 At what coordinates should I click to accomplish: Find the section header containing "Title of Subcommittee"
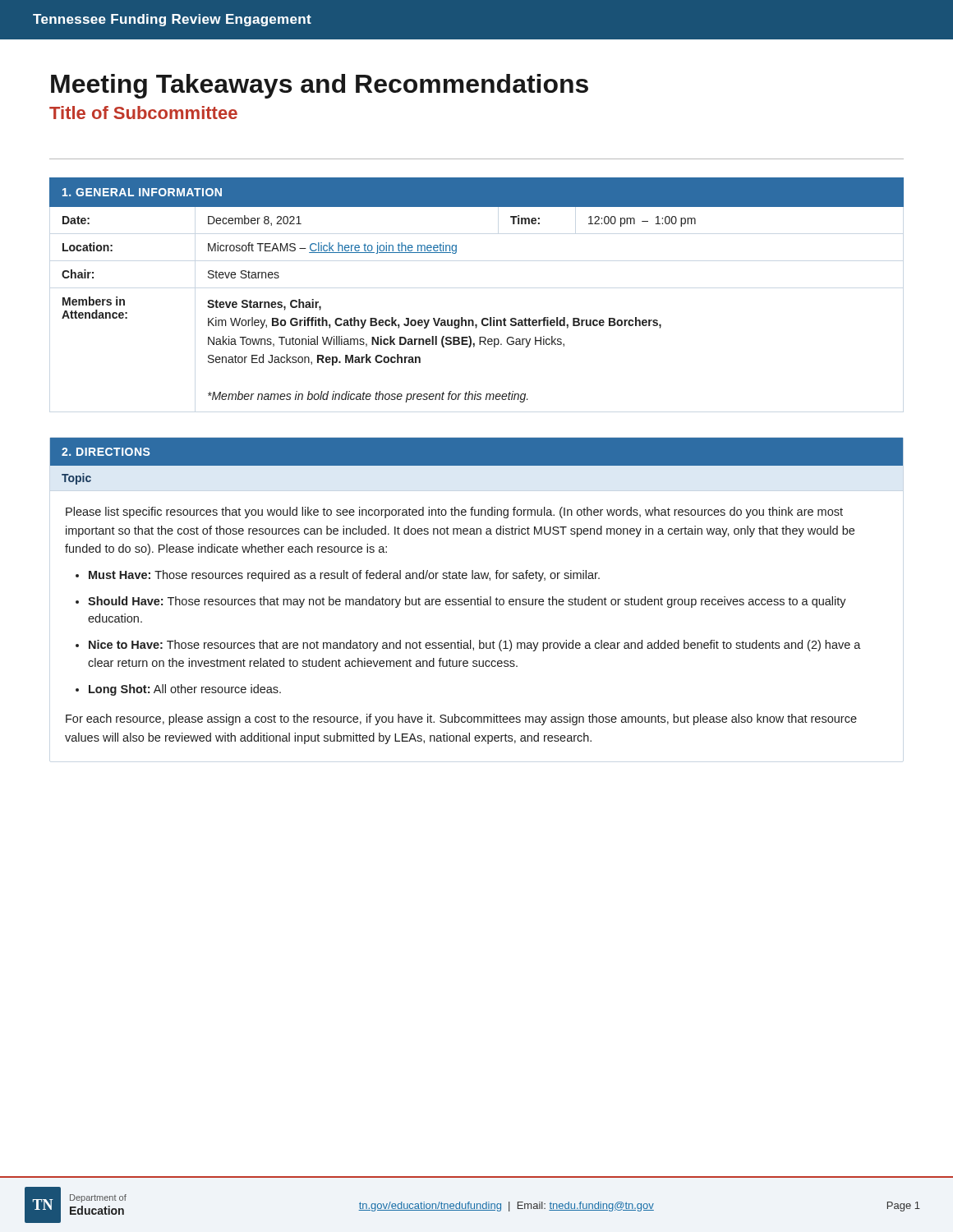click(x=144, y=113)
